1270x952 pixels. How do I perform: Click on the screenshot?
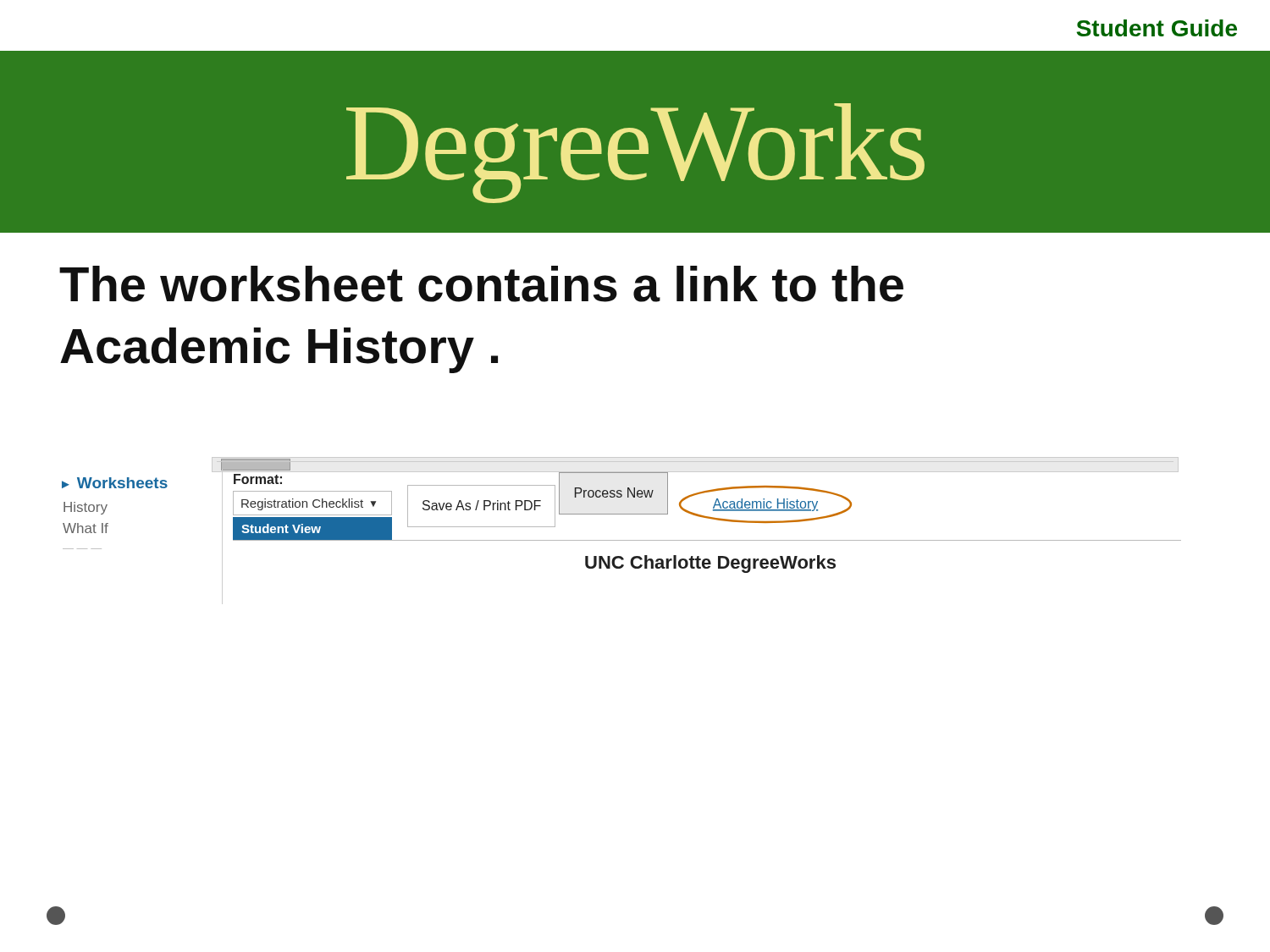[635, 554]
